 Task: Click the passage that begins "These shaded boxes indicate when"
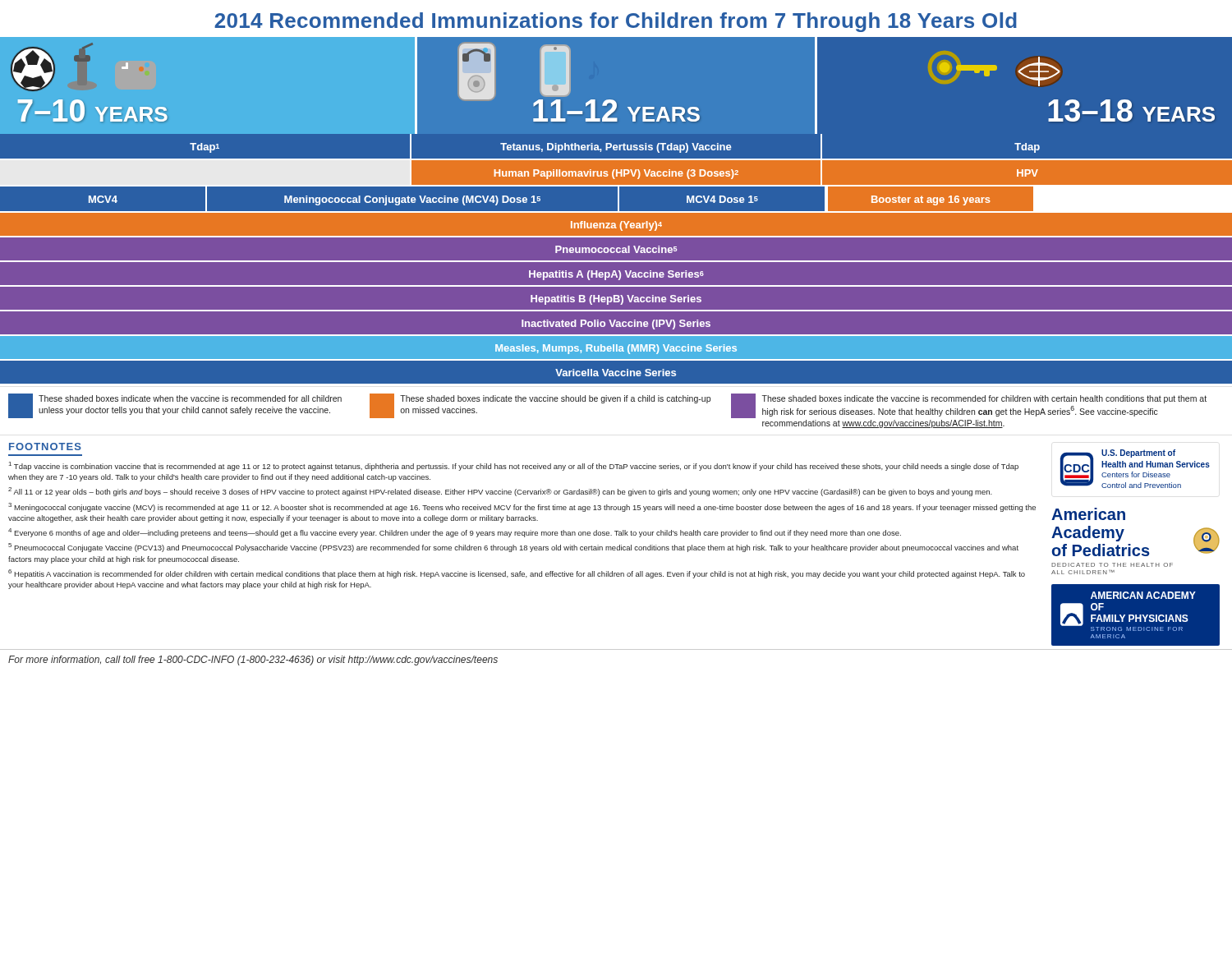click(184, 405)
